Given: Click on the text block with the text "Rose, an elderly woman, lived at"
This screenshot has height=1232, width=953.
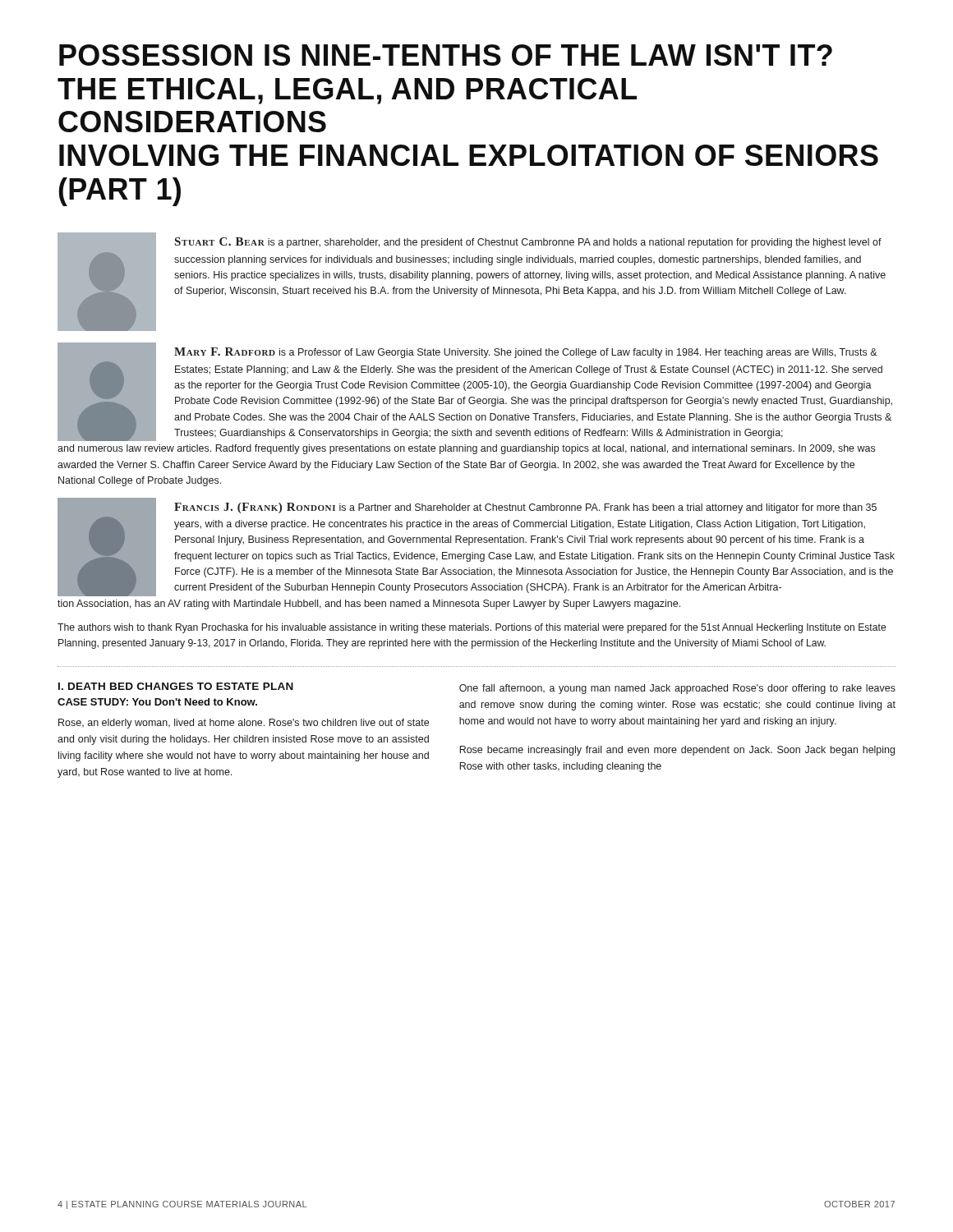Looking at the screenshot, I should click(243, 747).
